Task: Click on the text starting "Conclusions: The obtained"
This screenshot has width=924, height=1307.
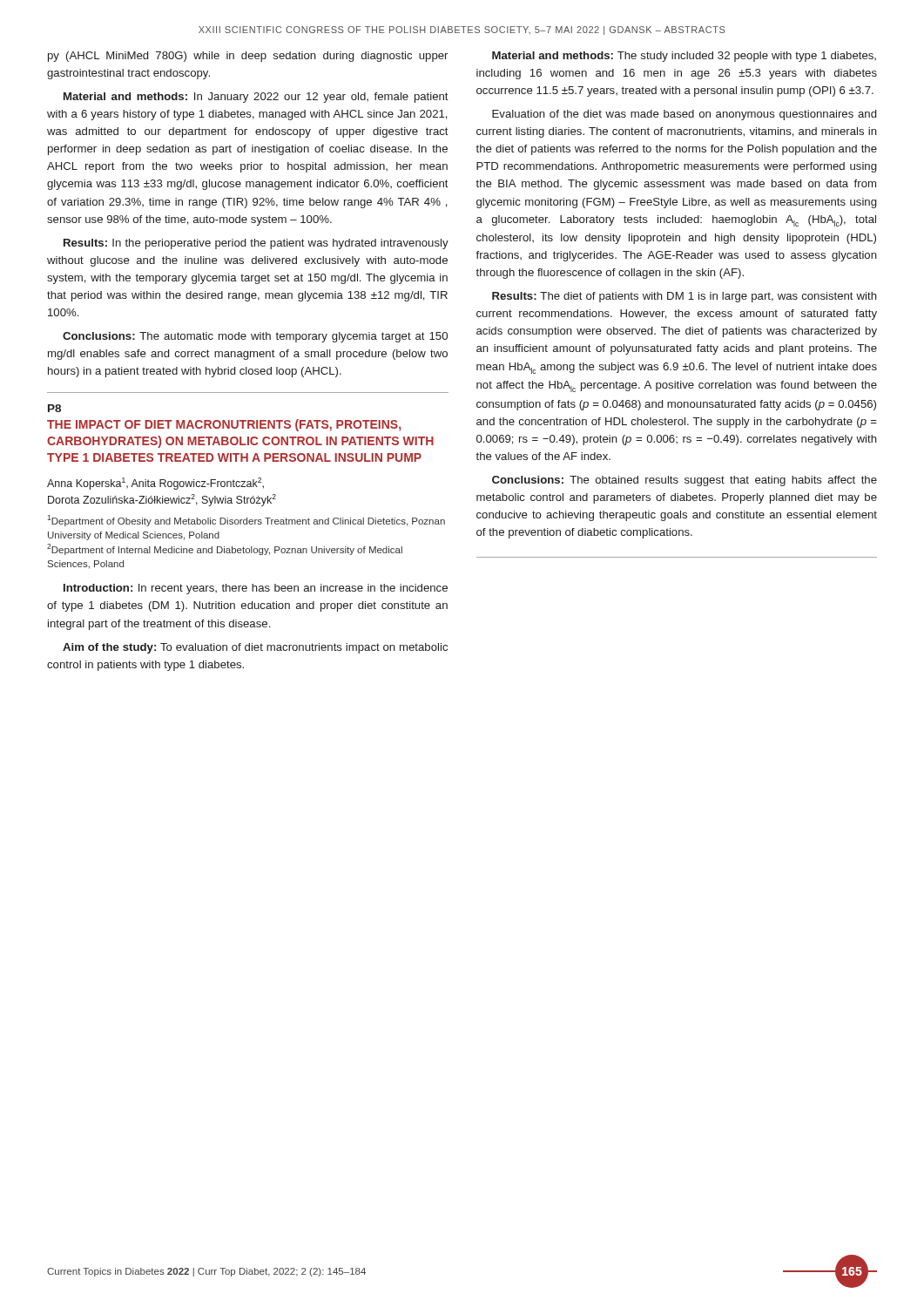Action: click(676, 506)
